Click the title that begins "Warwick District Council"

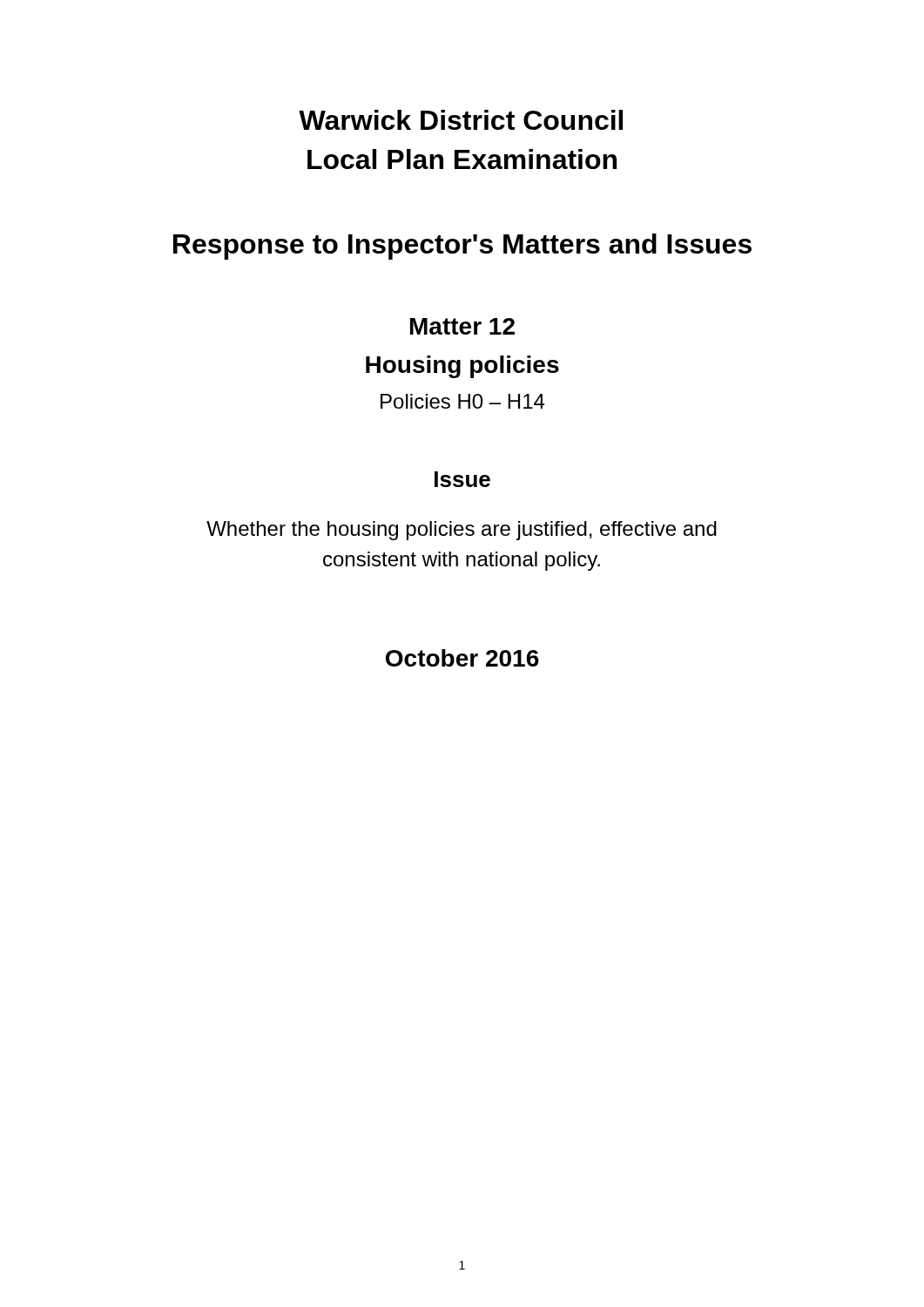[x=462, y=140]
